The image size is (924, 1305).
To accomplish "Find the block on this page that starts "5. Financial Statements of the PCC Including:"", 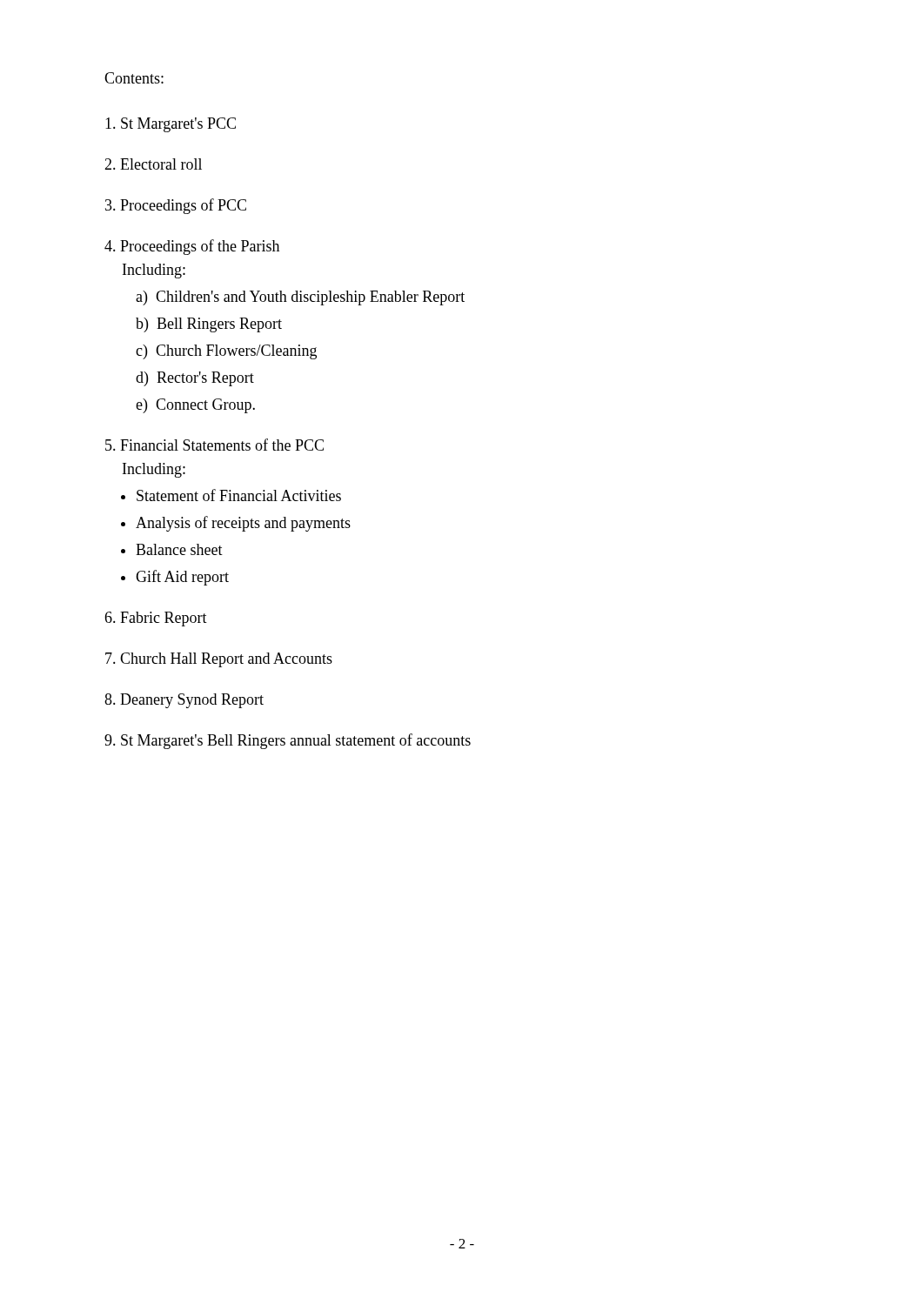I will 214,445.
